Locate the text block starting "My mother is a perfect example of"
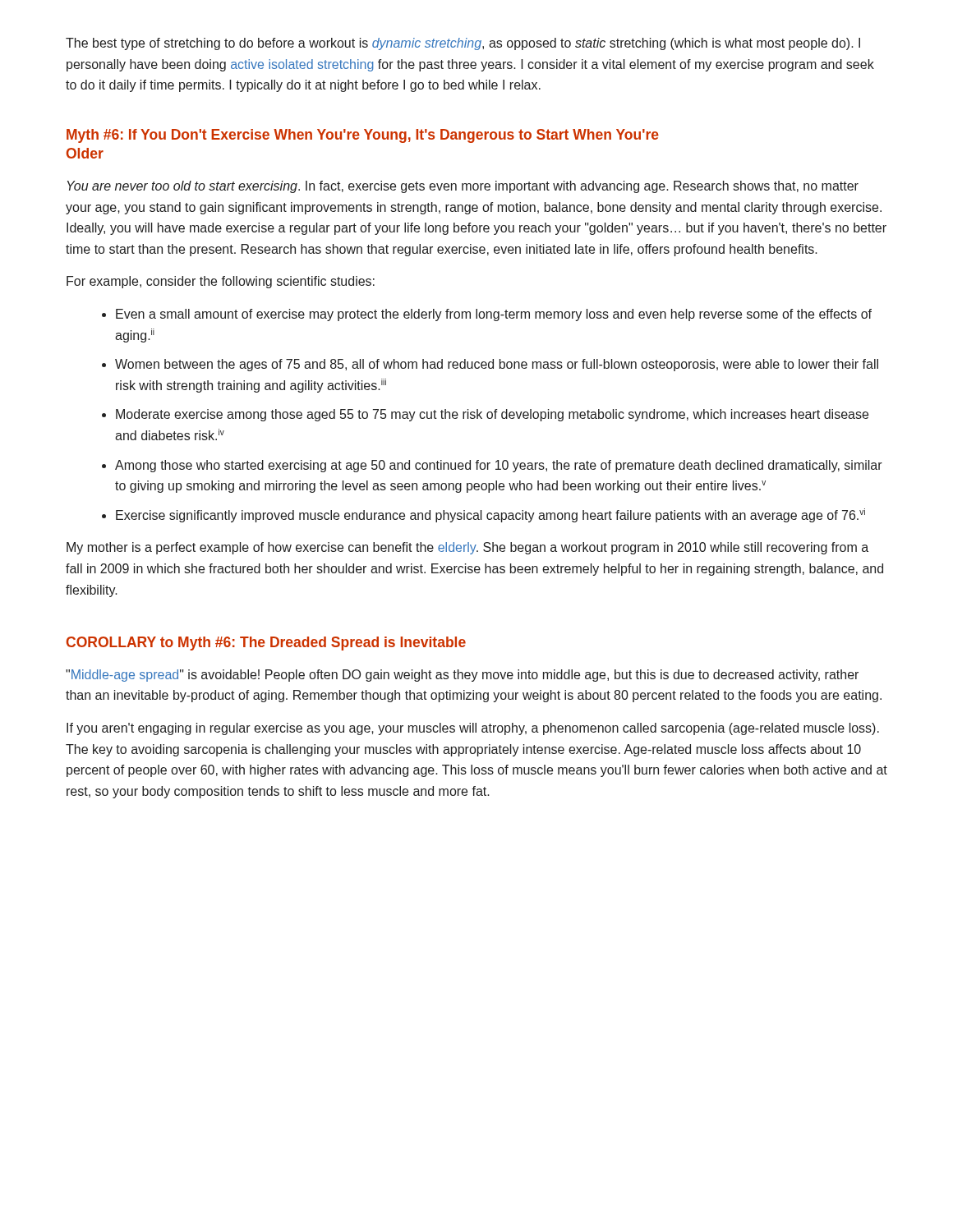Image resolution: width=953 pixels, height=1232 pixels. click(475, 569)
